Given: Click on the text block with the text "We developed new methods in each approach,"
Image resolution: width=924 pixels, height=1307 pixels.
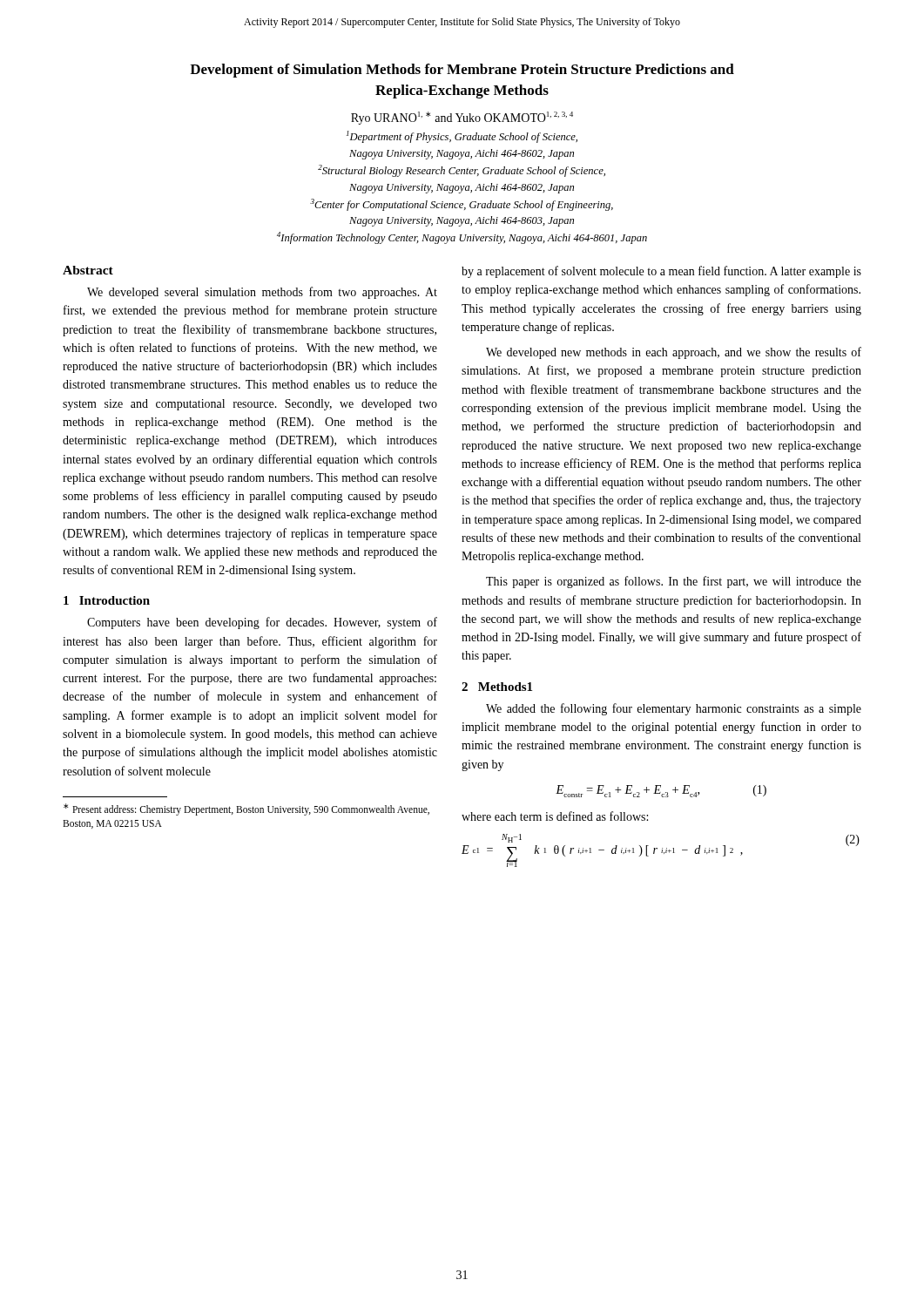Looking at the screenshot, I should click(x=661, y=455).
